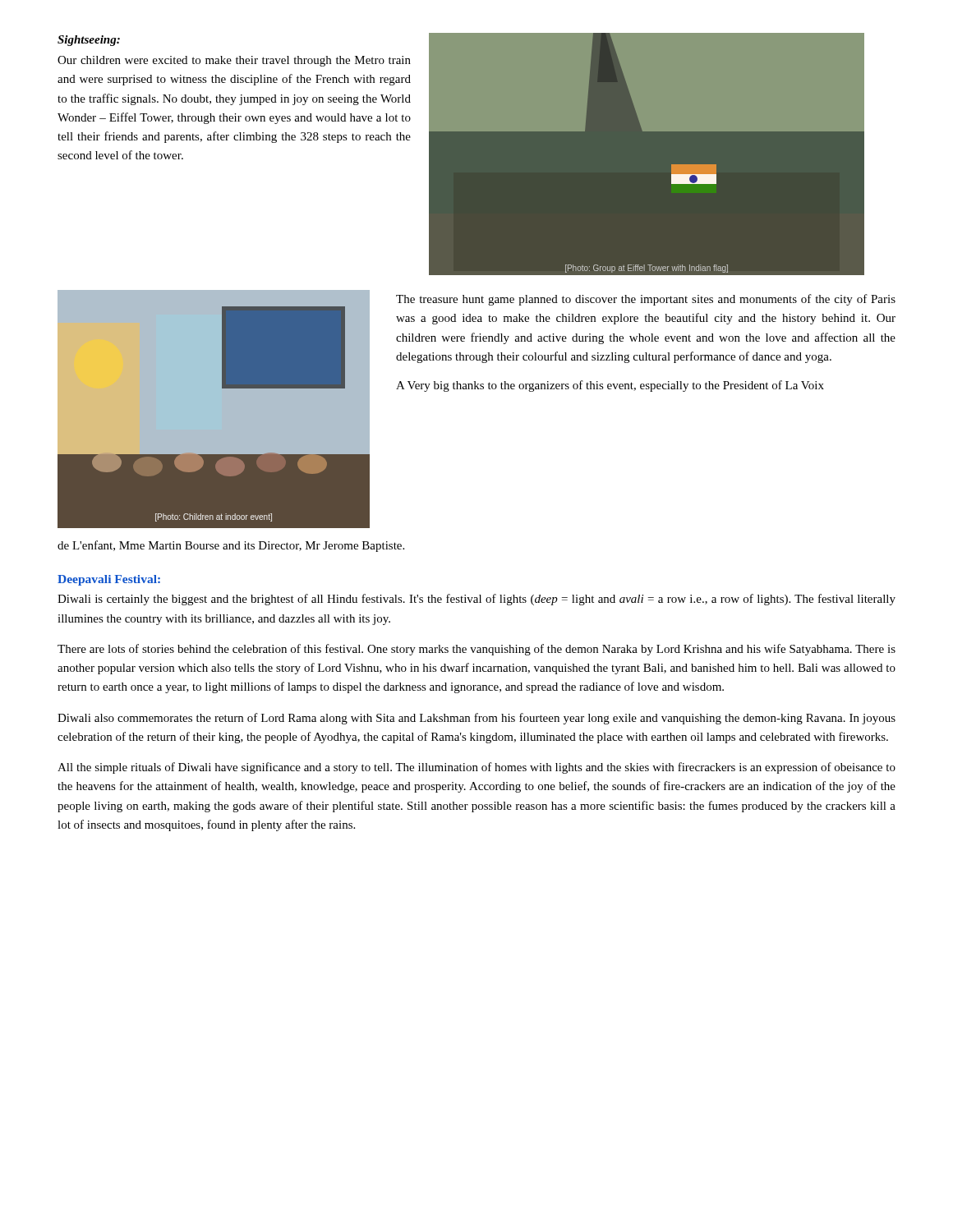Viewport: 953px width, 1232px height.
Task: Navigate to the element starting "Diwali is certainly the"
Action: (x=476, y=608)
